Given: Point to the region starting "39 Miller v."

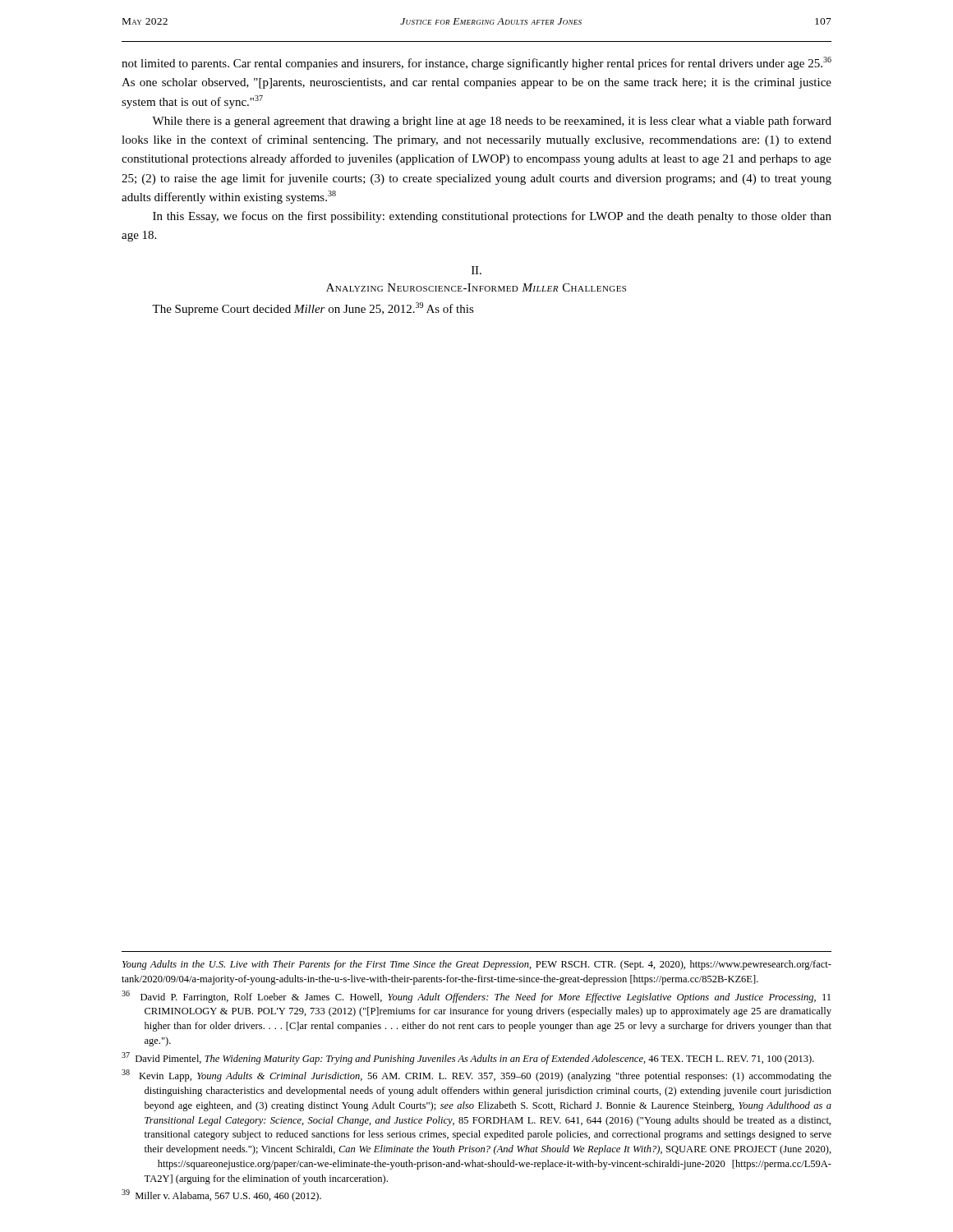Looking at the screenshot, I should coord(222,1196).
